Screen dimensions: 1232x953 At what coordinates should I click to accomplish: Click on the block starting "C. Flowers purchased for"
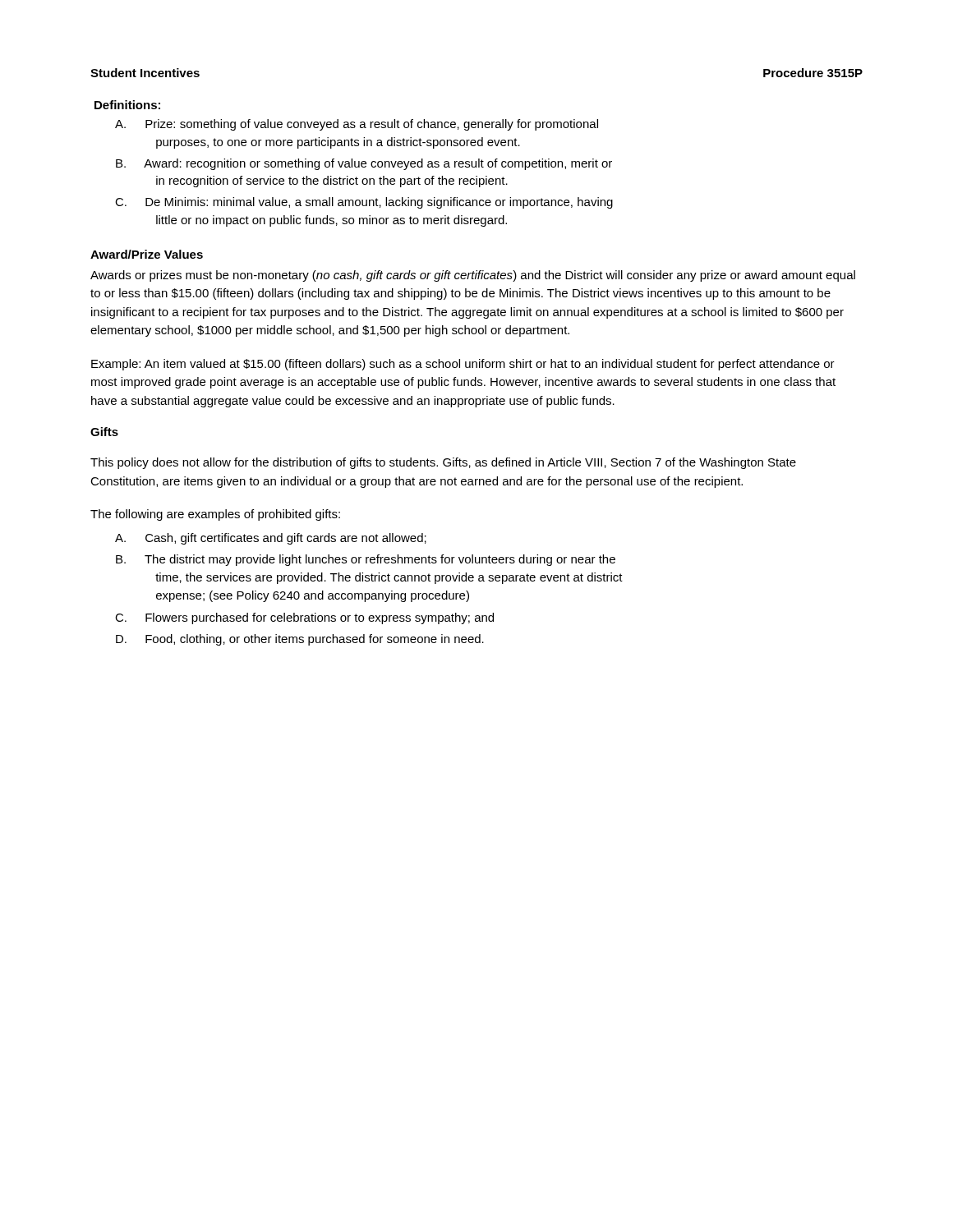309,617
